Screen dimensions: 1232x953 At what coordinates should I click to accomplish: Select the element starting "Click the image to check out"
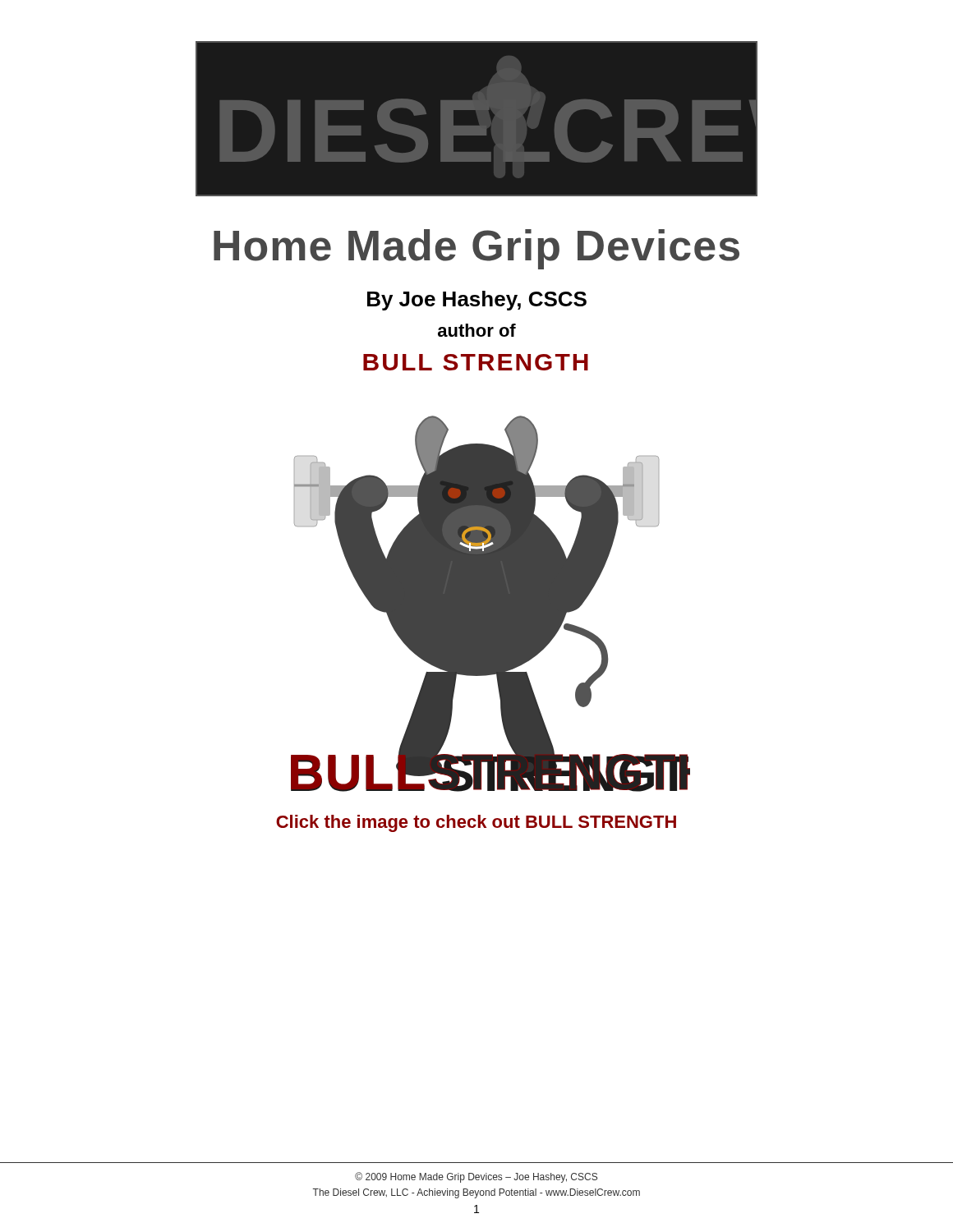[476, 822]
